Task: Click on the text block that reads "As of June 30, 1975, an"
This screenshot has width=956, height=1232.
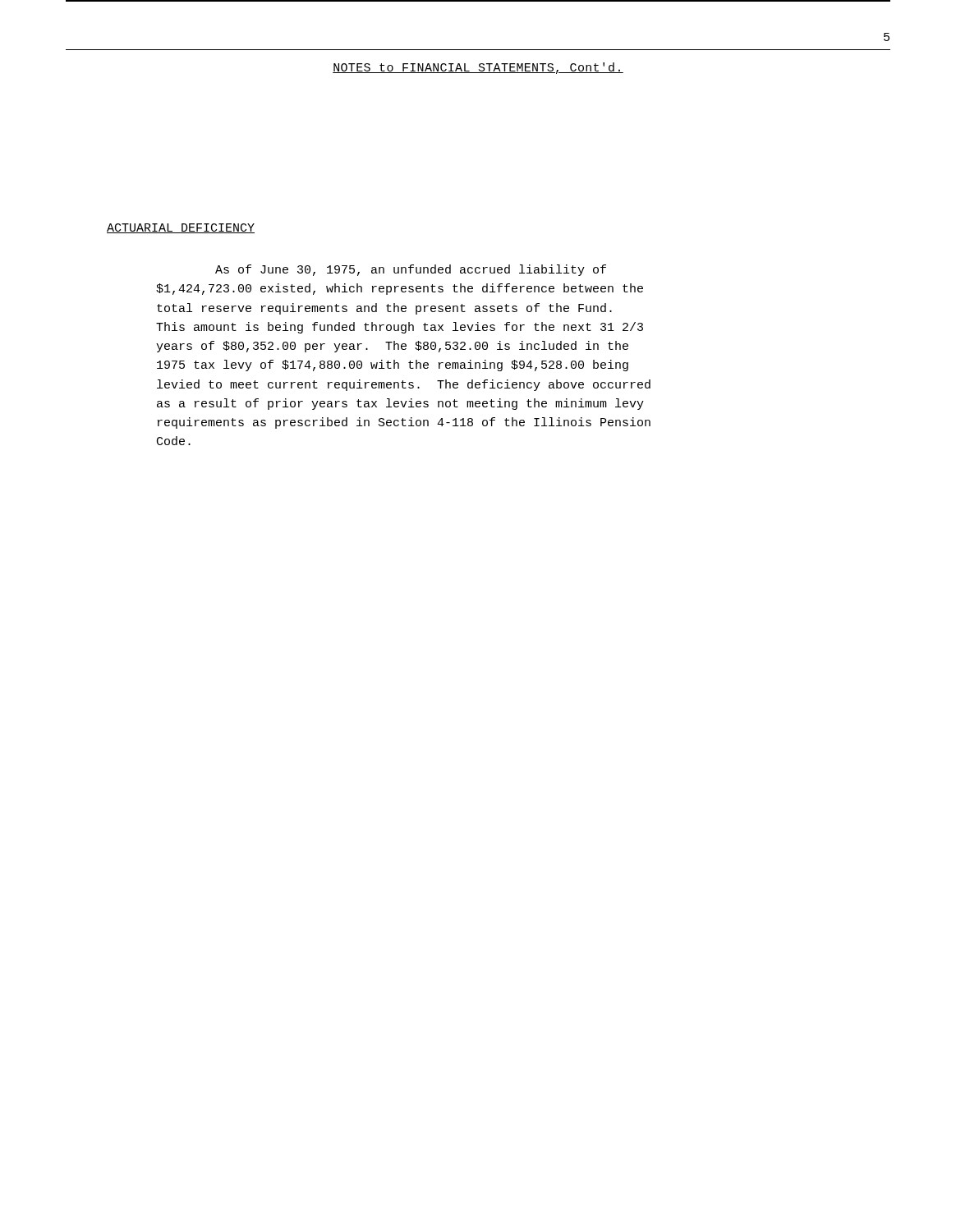Action: [x=404, y=357]
